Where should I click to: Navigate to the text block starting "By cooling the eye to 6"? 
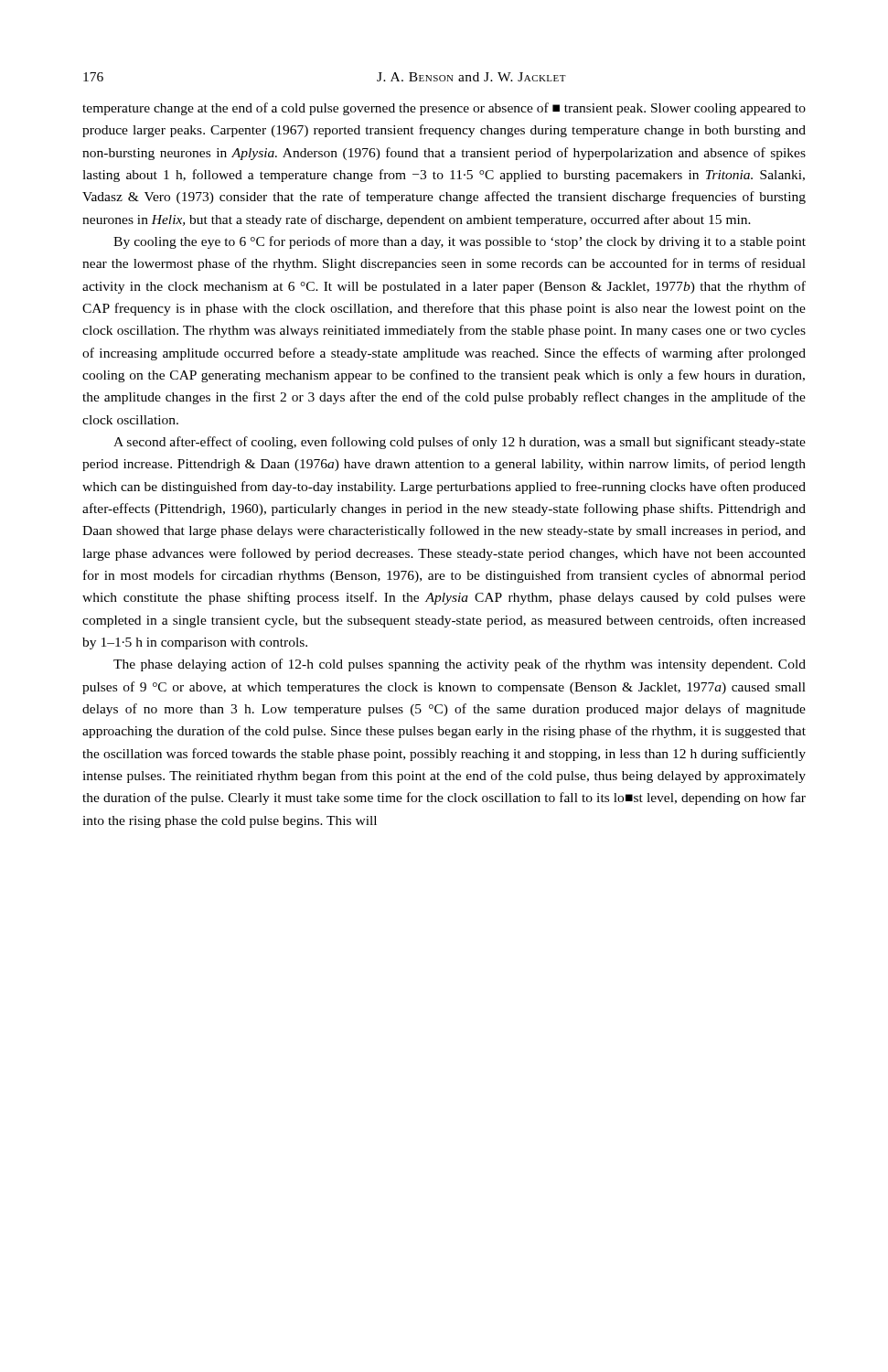(444, 331)
